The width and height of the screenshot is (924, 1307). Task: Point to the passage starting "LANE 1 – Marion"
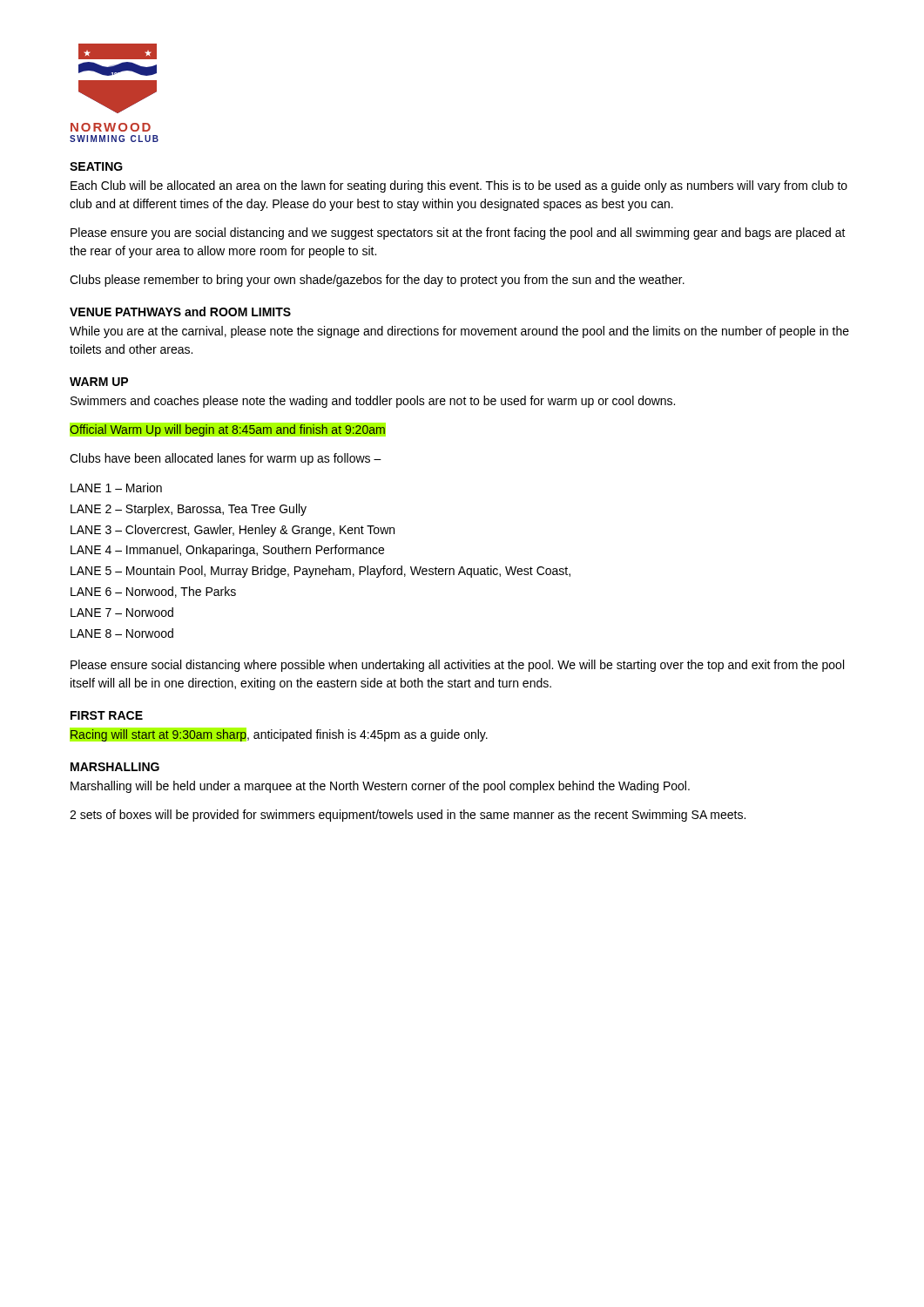click(x=116, y=488)
